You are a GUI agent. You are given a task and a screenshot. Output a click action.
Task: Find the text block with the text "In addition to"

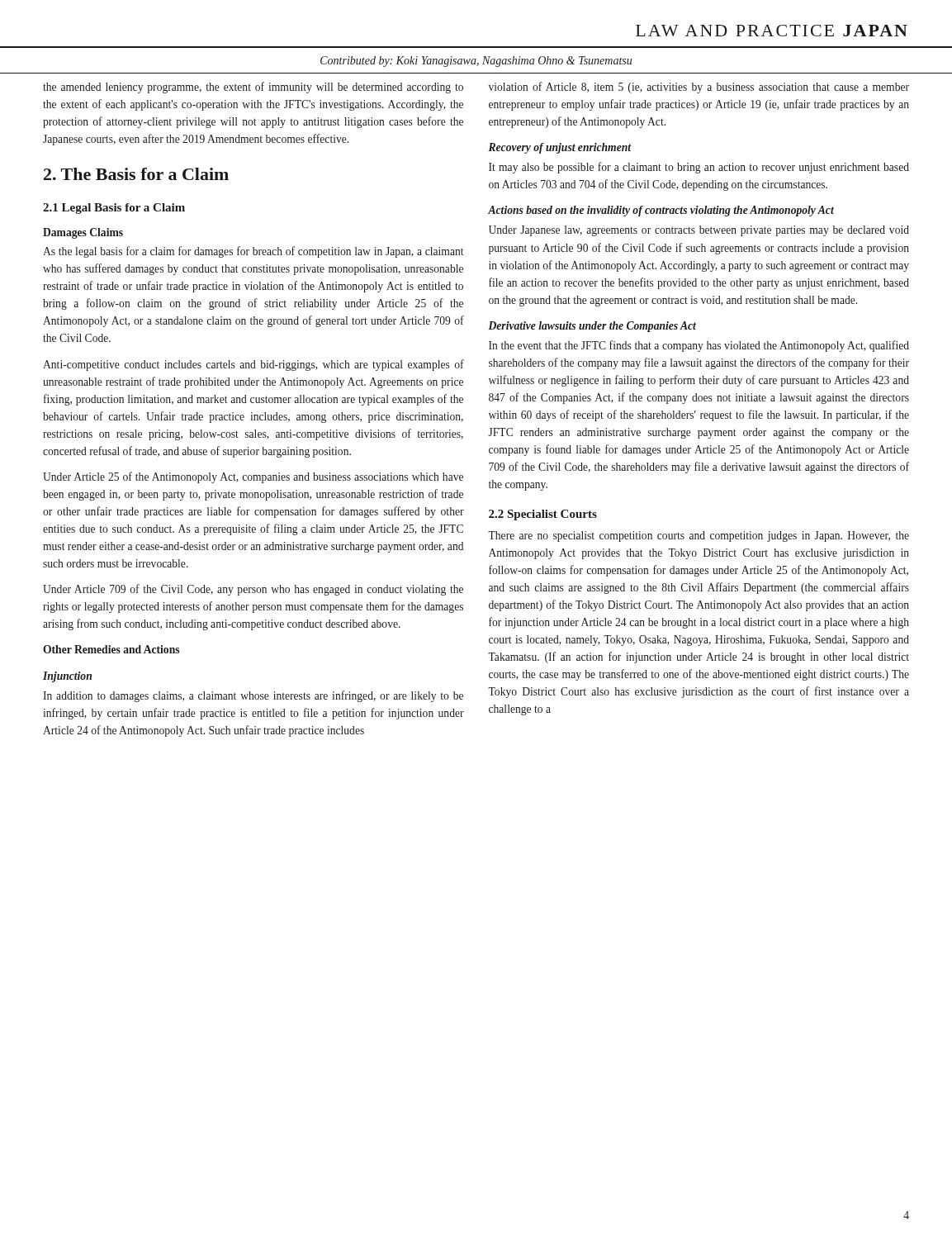tap(253, 713)
